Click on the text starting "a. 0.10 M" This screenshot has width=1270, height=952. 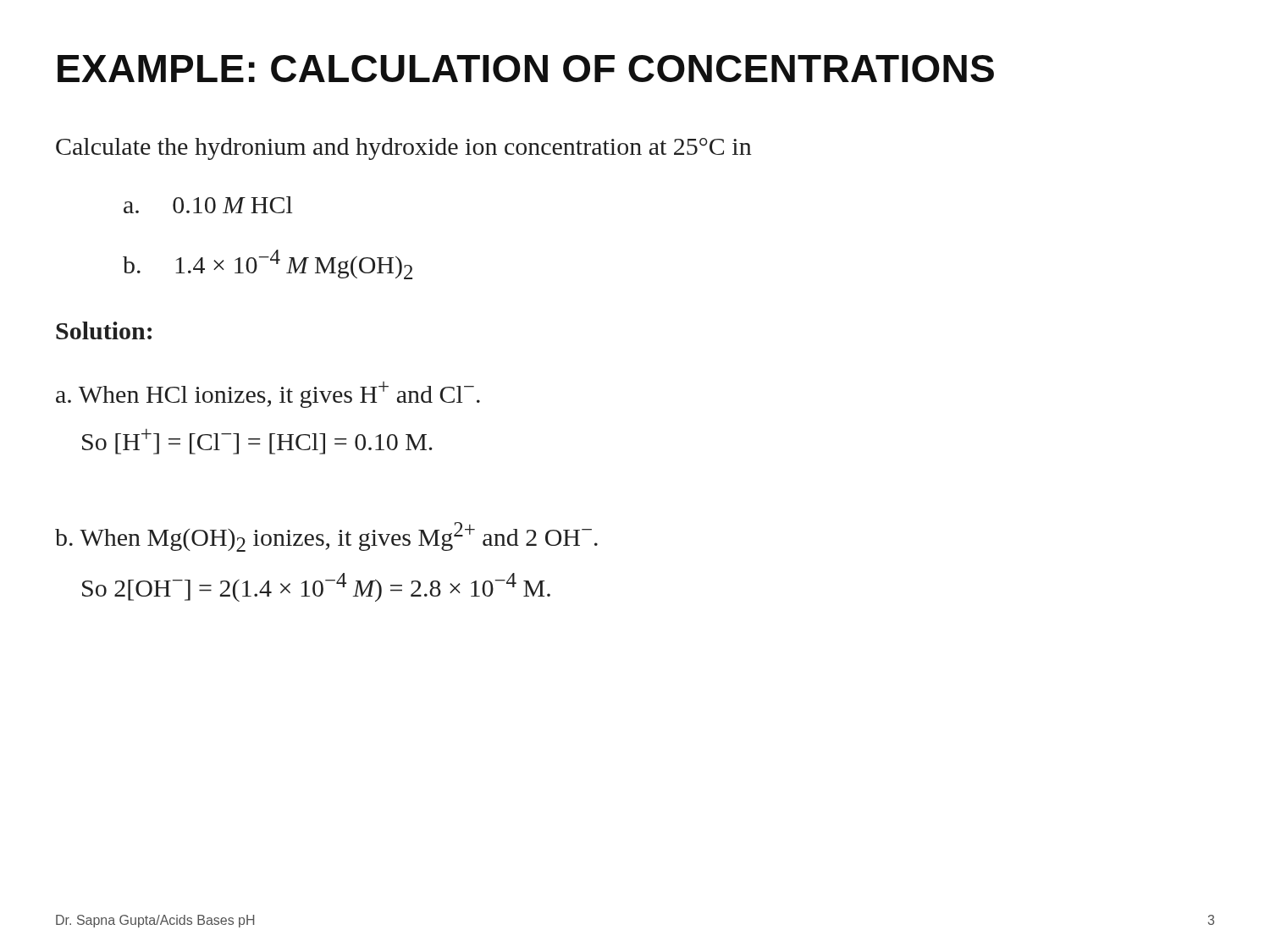(208, 204)
